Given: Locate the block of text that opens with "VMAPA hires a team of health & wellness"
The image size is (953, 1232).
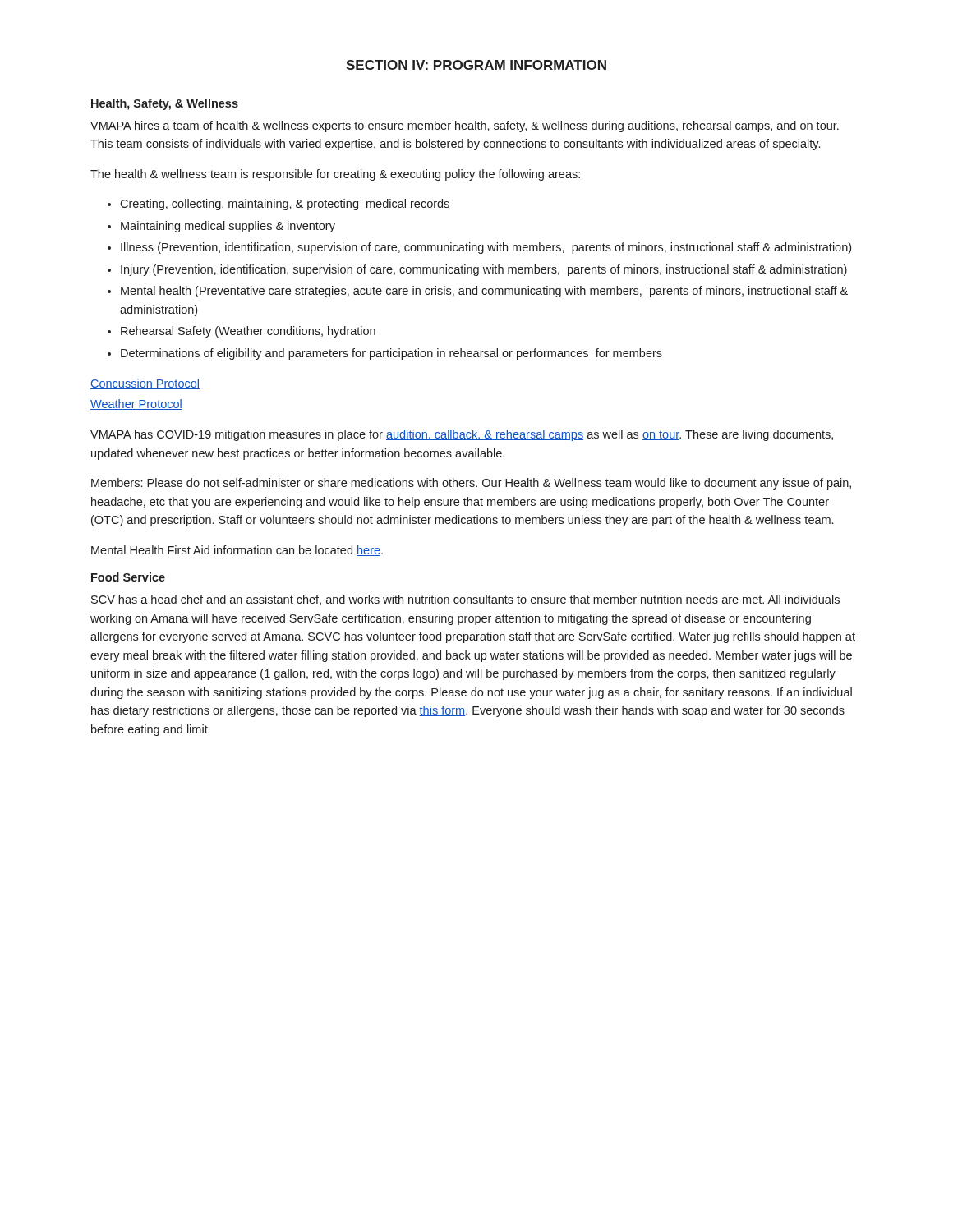Looking at the screenshot, I should [x=476, y=135].
